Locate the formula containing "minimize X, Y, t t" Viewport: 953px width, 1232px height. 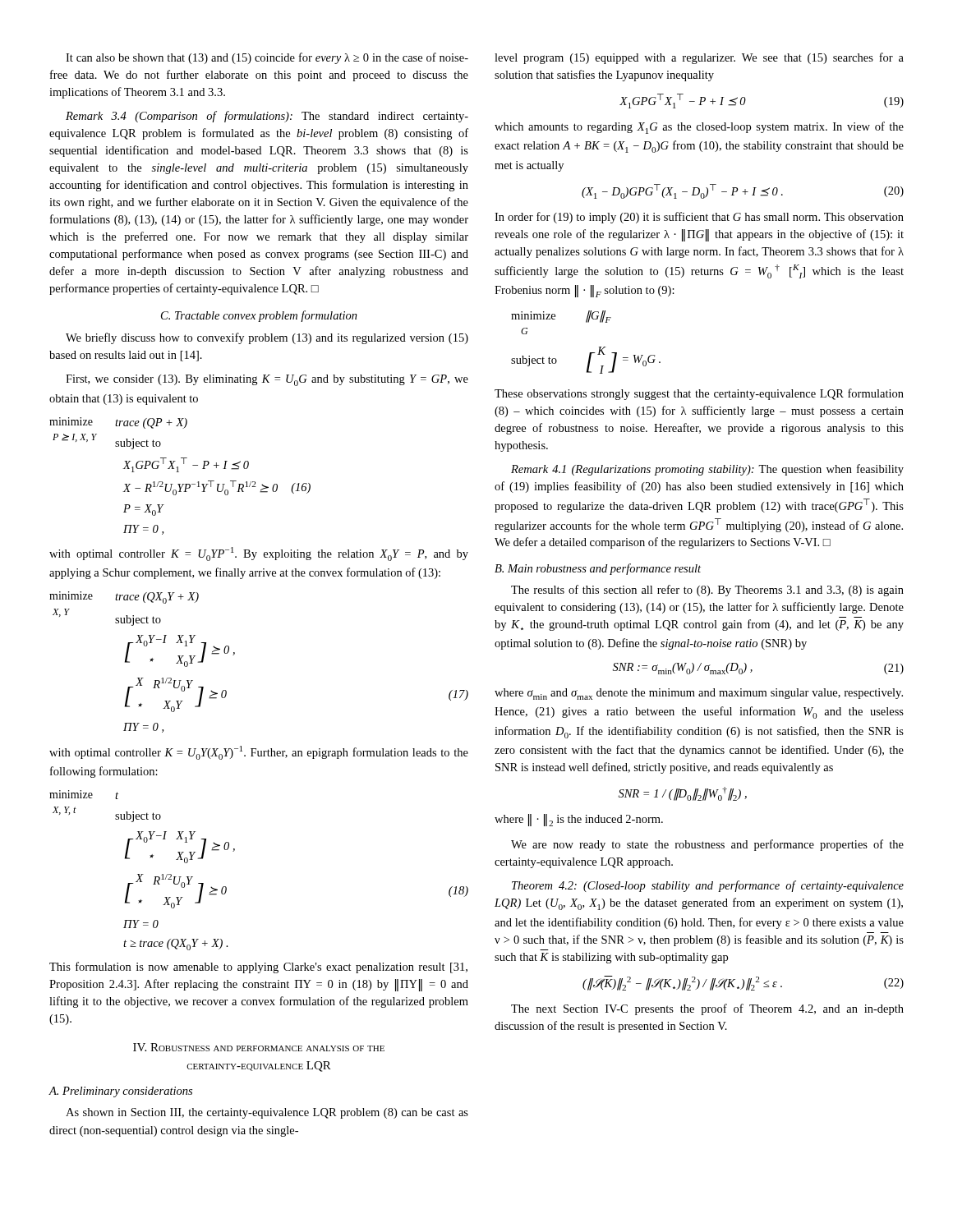click(x=84, y=795)
